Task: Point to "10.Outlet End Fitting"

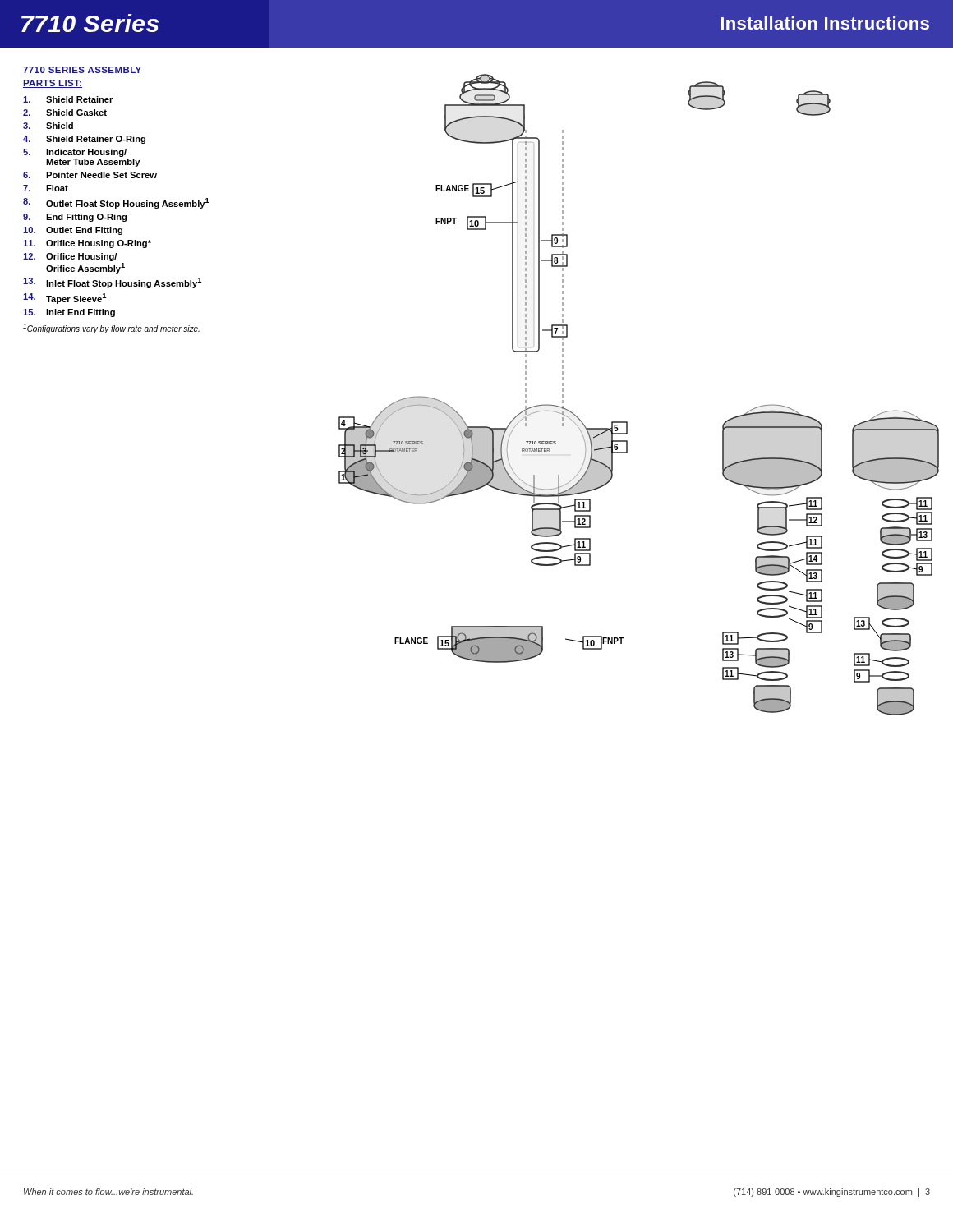Action: (x=73, y=230)
